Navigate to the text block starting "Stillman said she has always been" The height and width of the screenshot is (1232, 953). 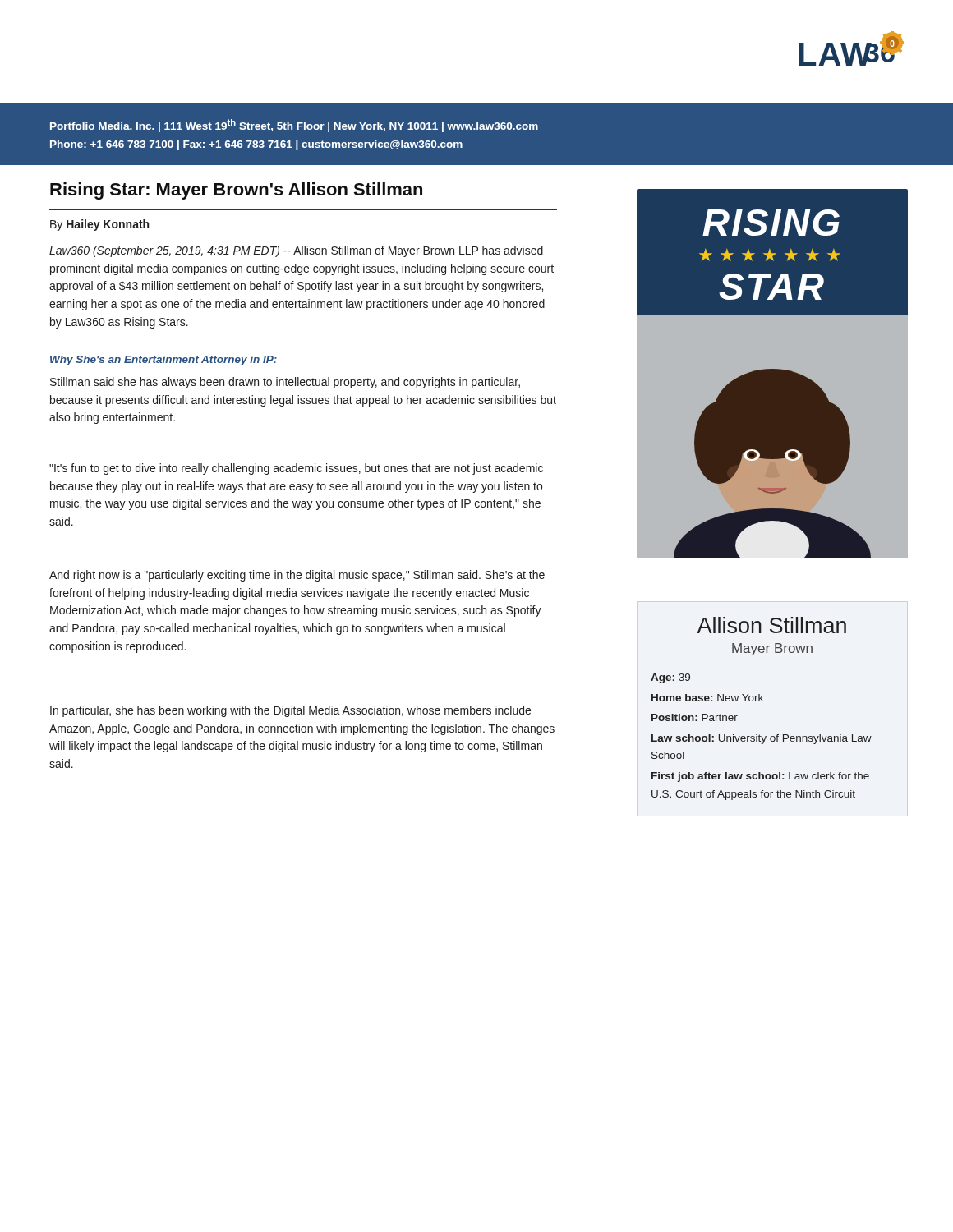[x=303, y=400]
